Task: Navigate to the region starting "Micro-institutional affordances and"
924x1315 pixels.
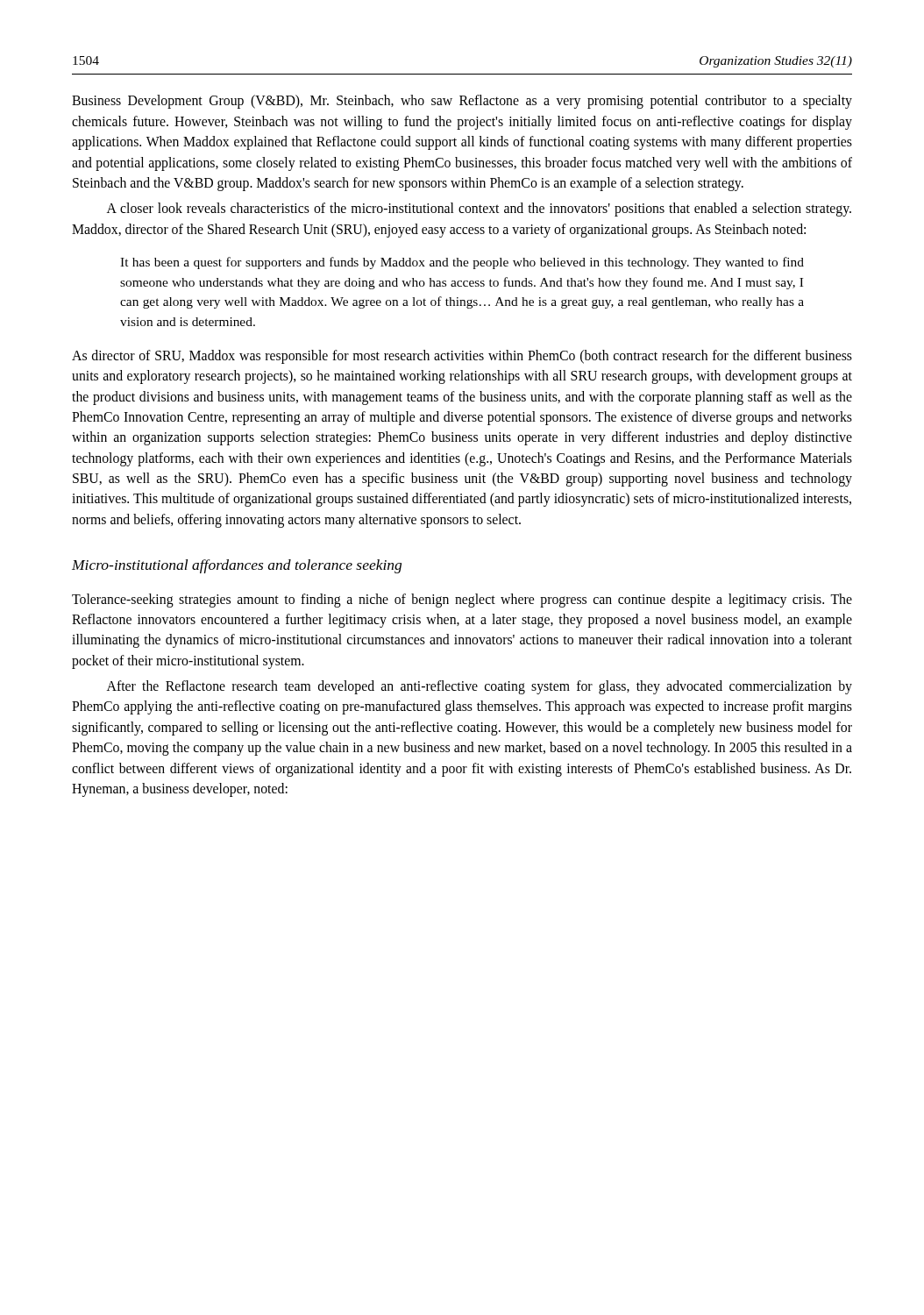Action: point(237,565)
